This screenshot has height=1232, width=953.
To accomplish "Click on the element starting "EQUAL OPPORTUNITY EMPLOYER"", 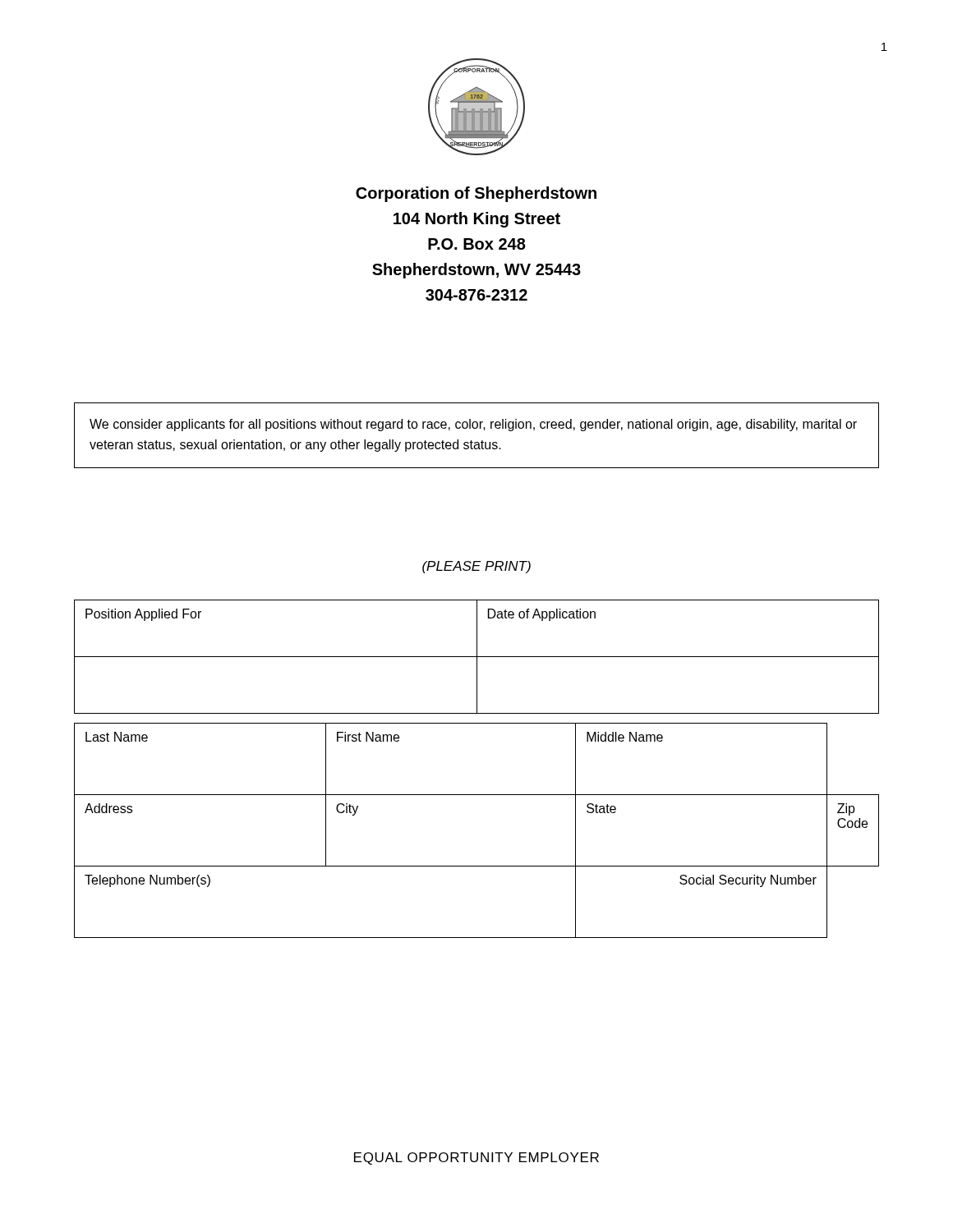I will click(x=476, y=1158).
